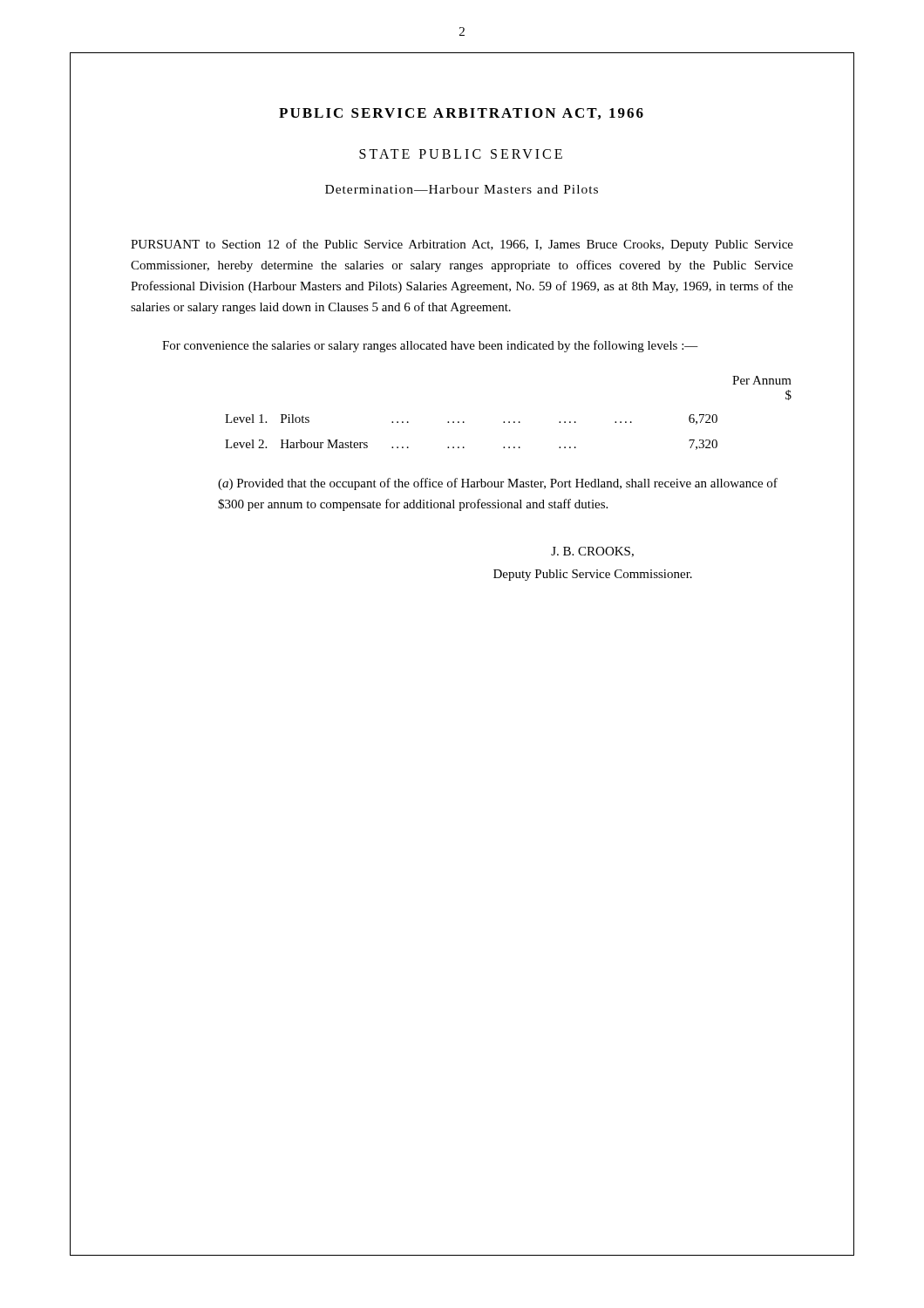924x1308 pixels.
Task: Where is the passage that starts "PURSUANT to Section 12 of the Public Service"?
Action: coord(462,276)
